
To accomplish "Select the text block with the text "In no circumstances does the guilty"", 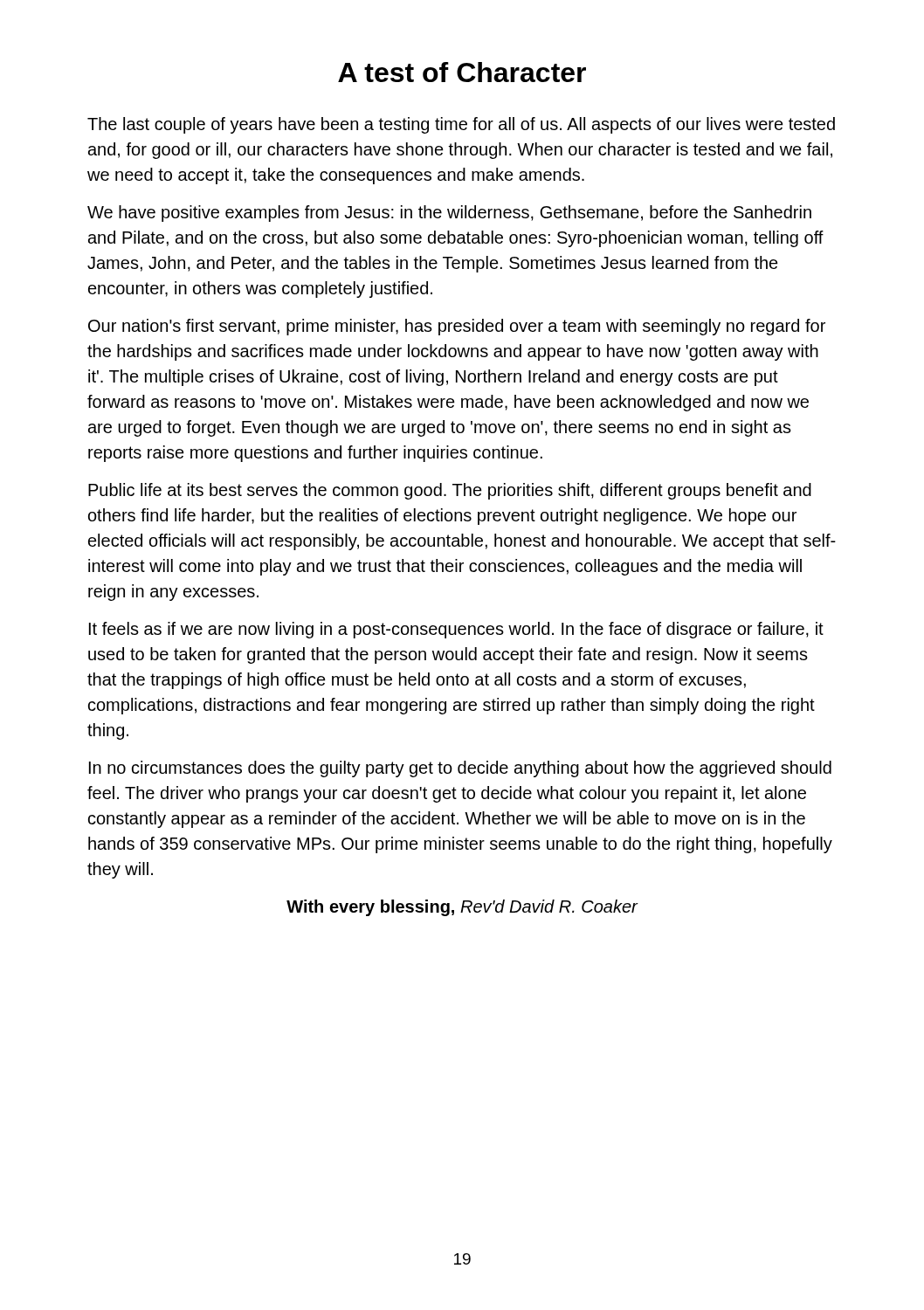I will coord(460,819).
